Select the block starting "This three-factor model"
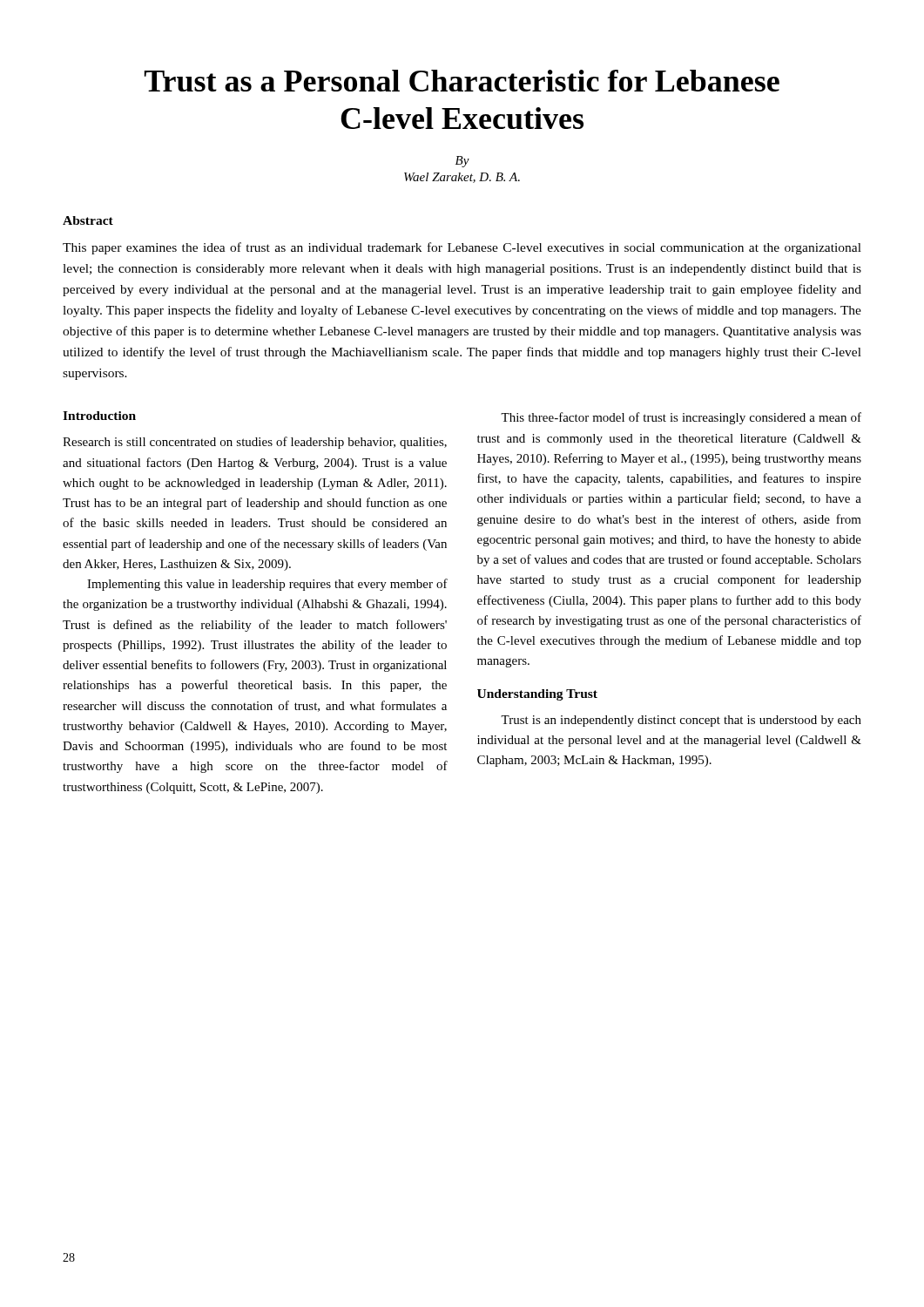The image size is (924, 1307). 669,540
